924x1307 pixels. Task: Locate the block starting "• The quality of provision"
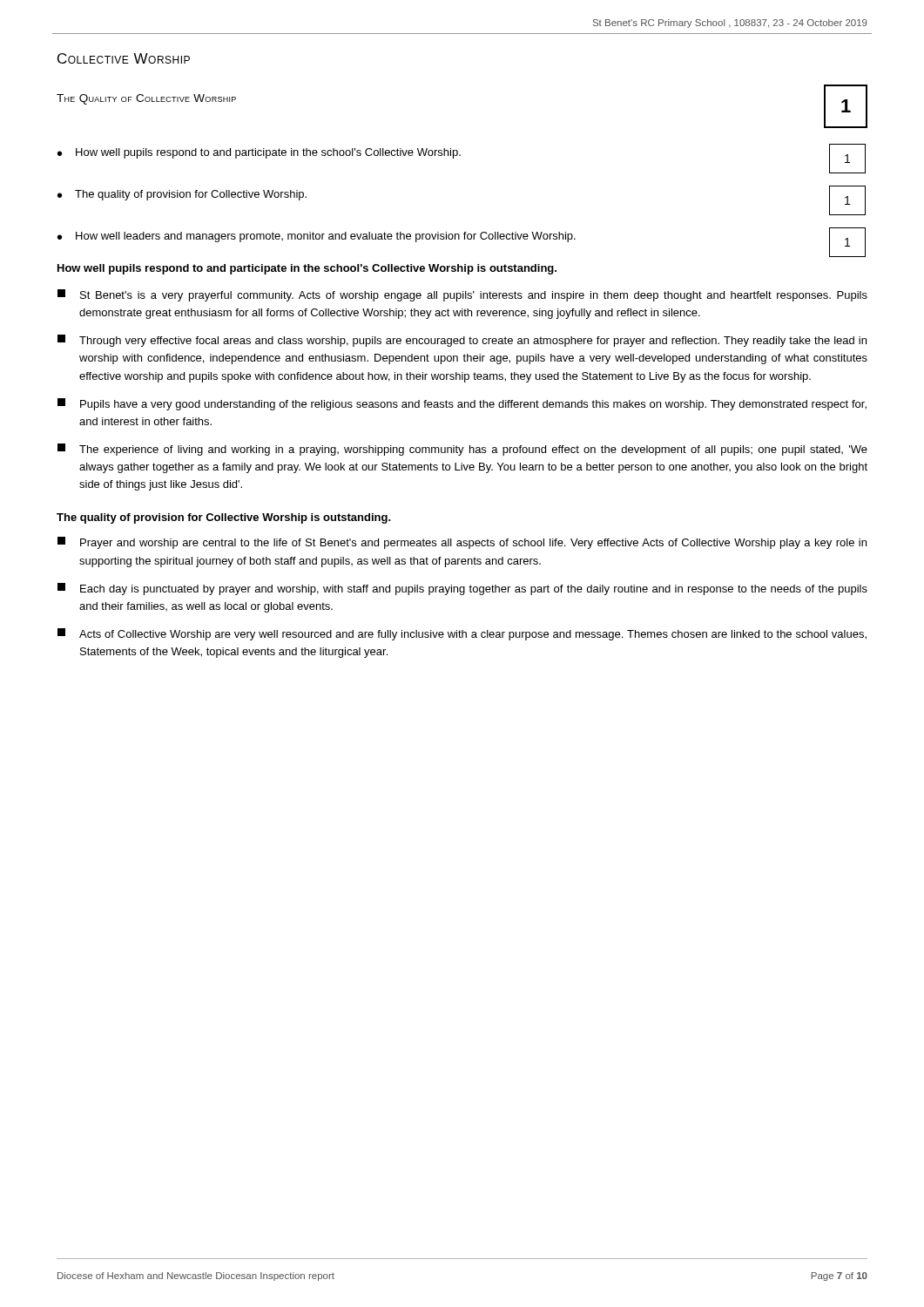pyautogui.click(x=182, y=197)
